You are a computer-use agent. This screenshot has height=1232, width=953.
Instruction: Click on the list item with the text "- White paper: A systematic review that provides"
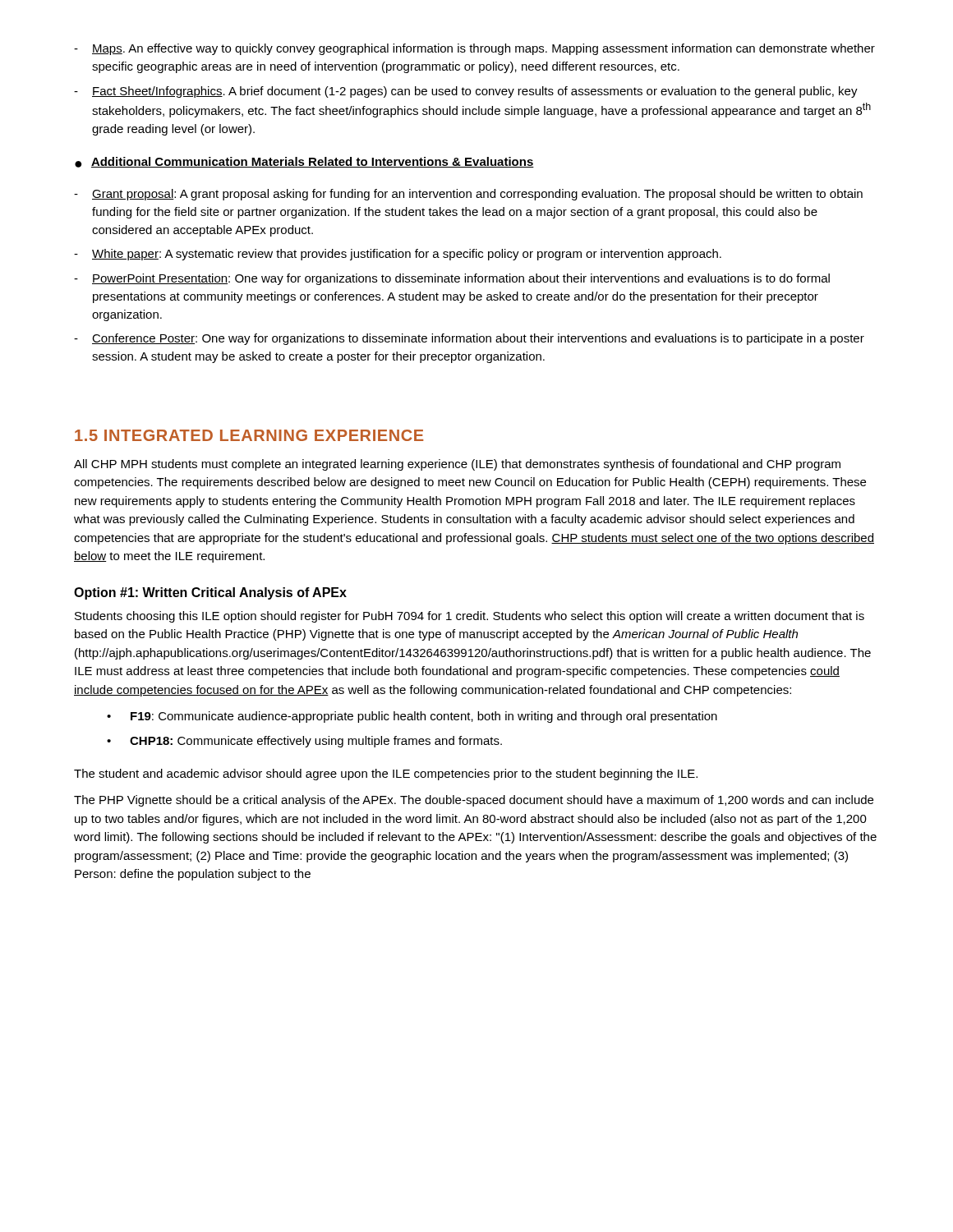tap(476, 254)
